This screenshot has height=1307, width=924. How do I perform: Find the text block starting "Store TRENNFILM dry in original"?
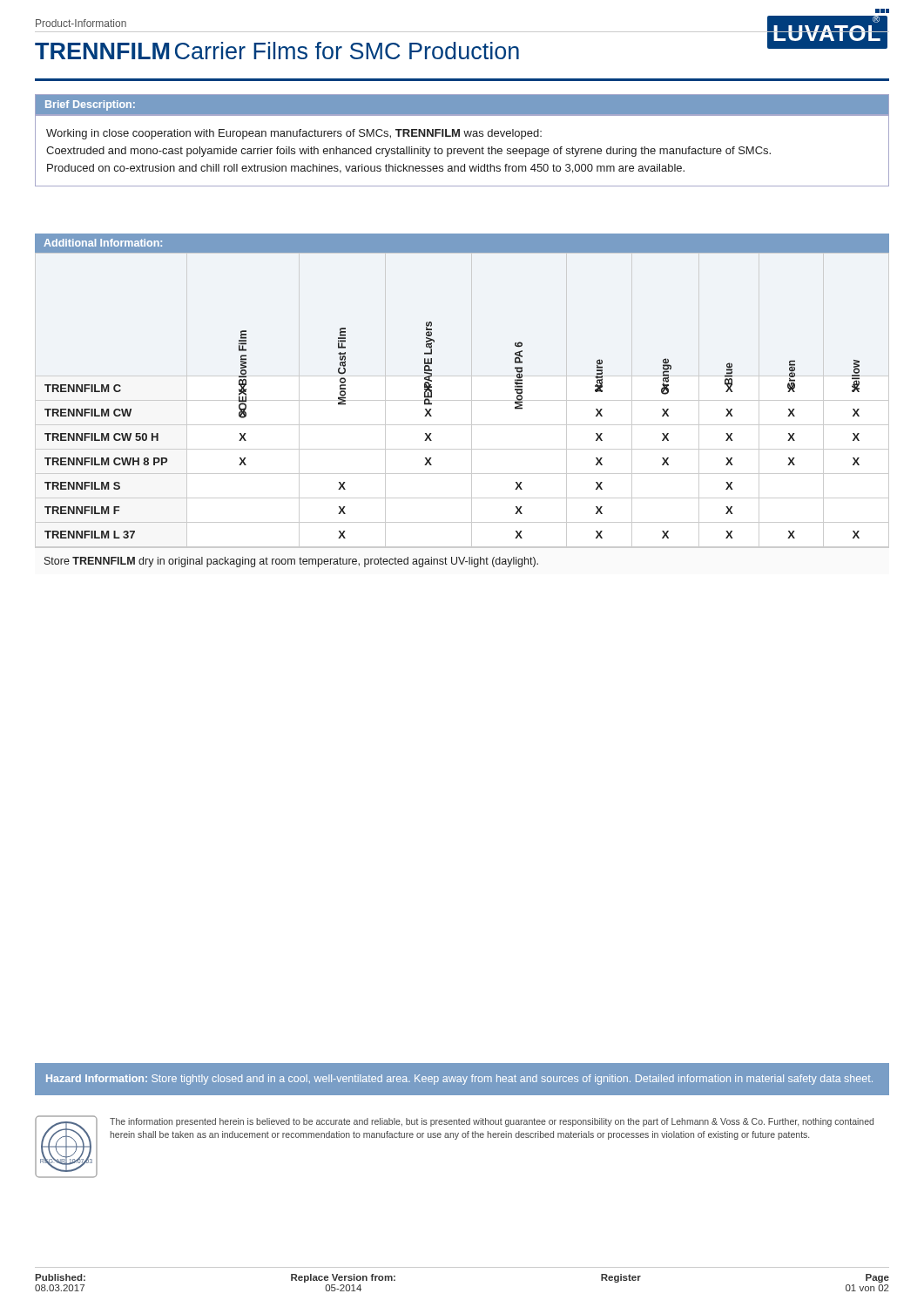click(x=291, y=561)
